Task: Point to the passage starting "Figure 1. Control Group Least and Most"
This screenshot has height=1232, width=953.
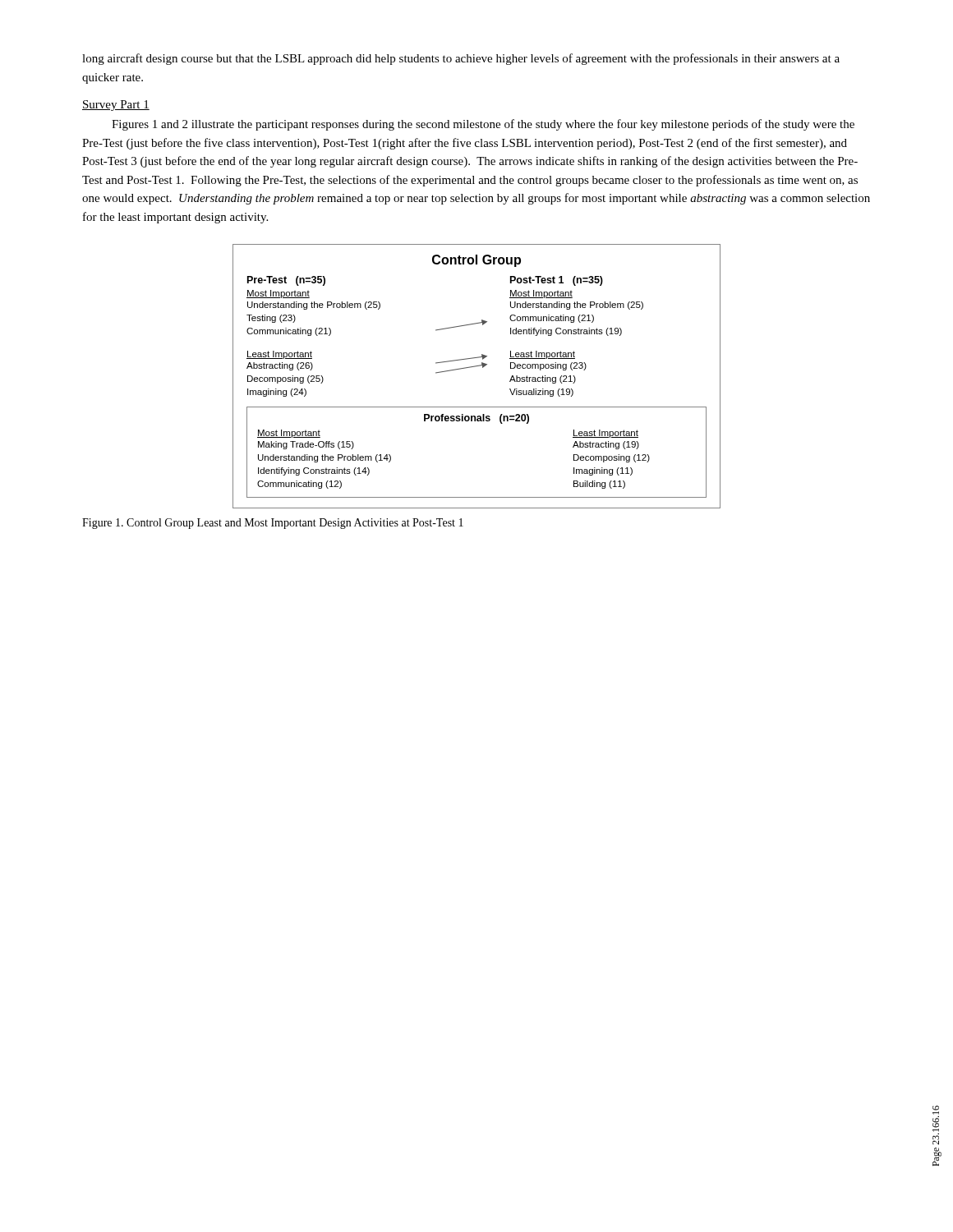Action: coord(273,523)
